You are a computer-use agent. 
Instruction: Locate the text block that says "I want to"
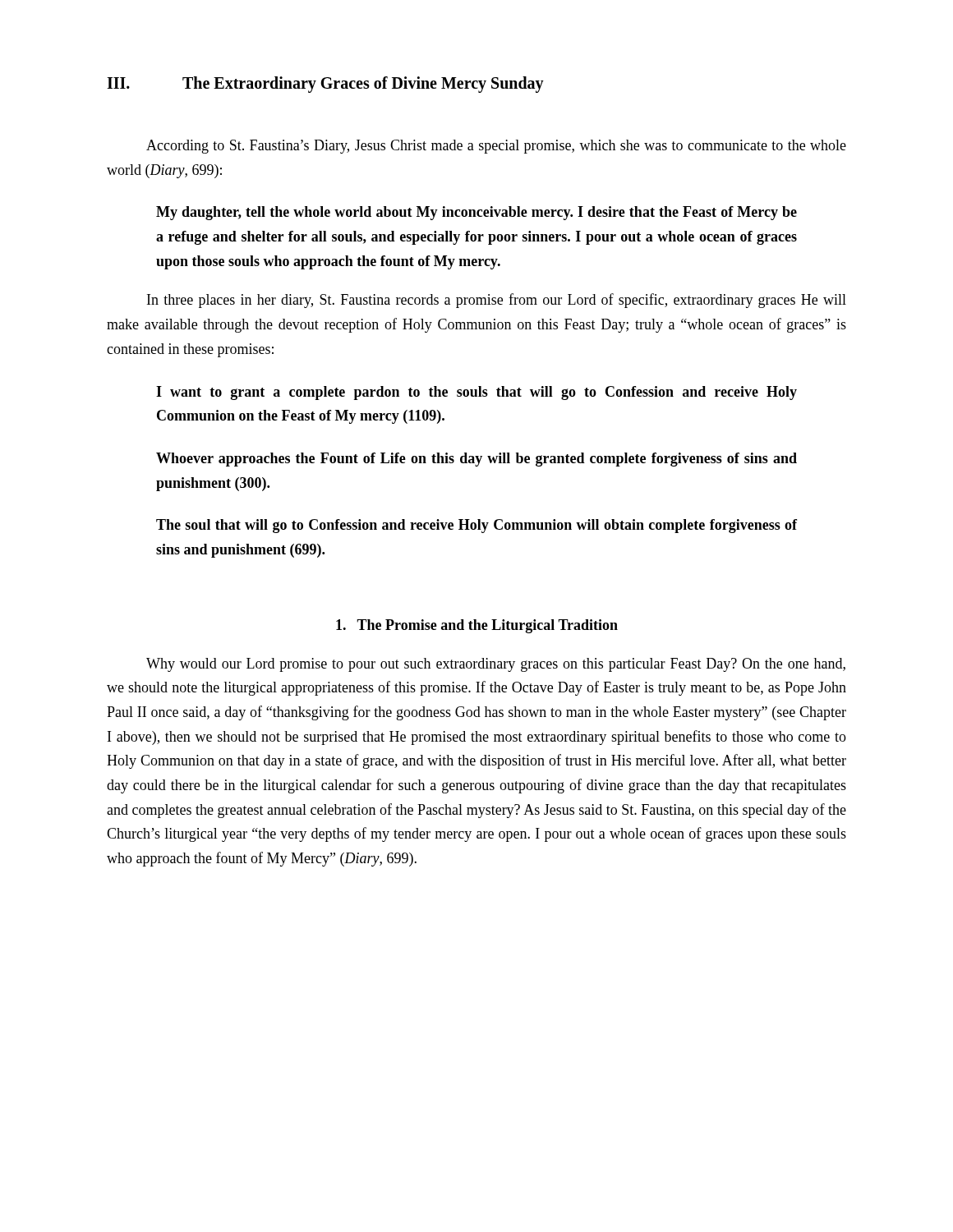point(476,404)
